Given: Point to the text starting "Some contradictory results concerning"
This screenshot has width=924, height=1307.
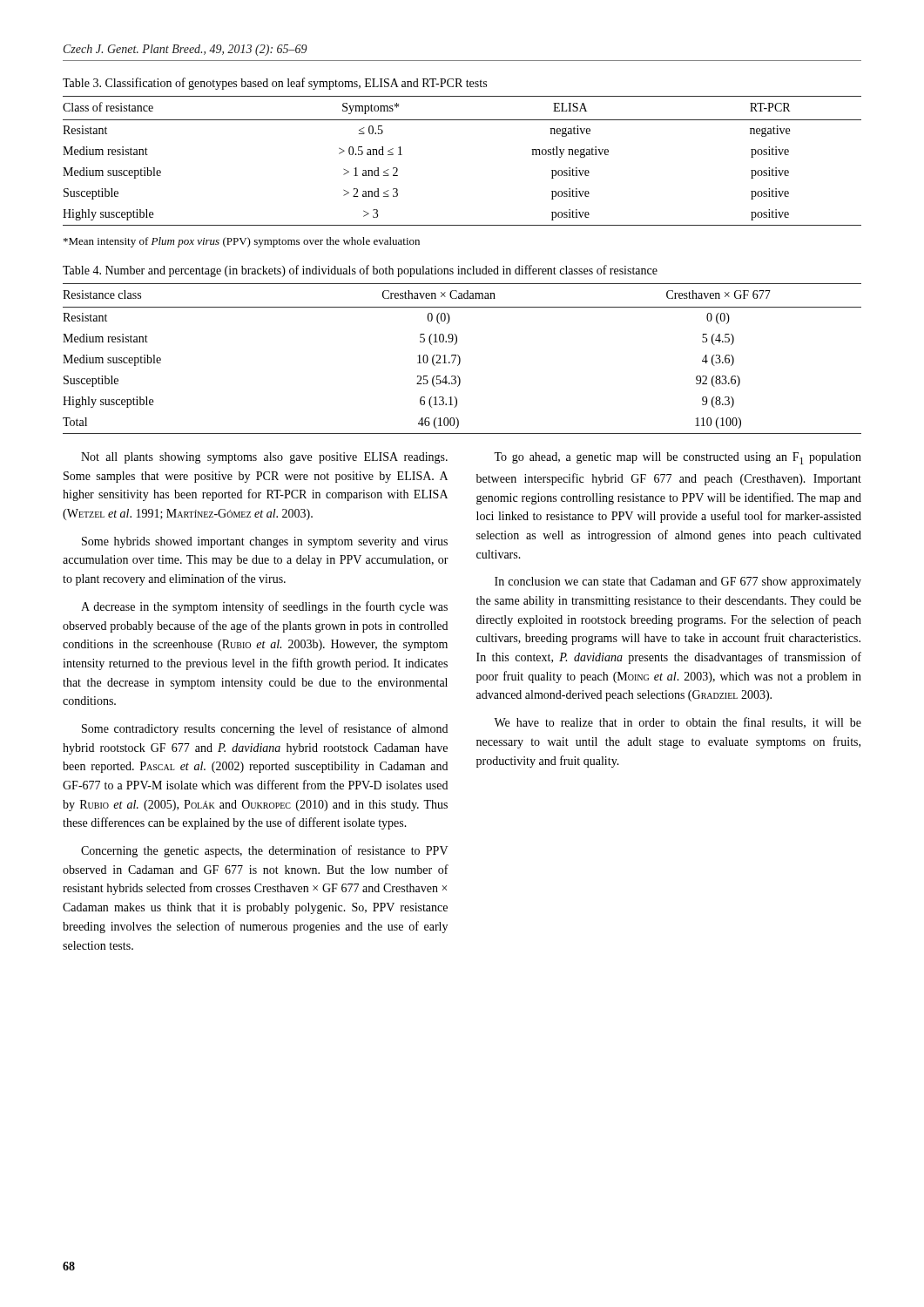Looking at the screenshot, I should [255, 776].
